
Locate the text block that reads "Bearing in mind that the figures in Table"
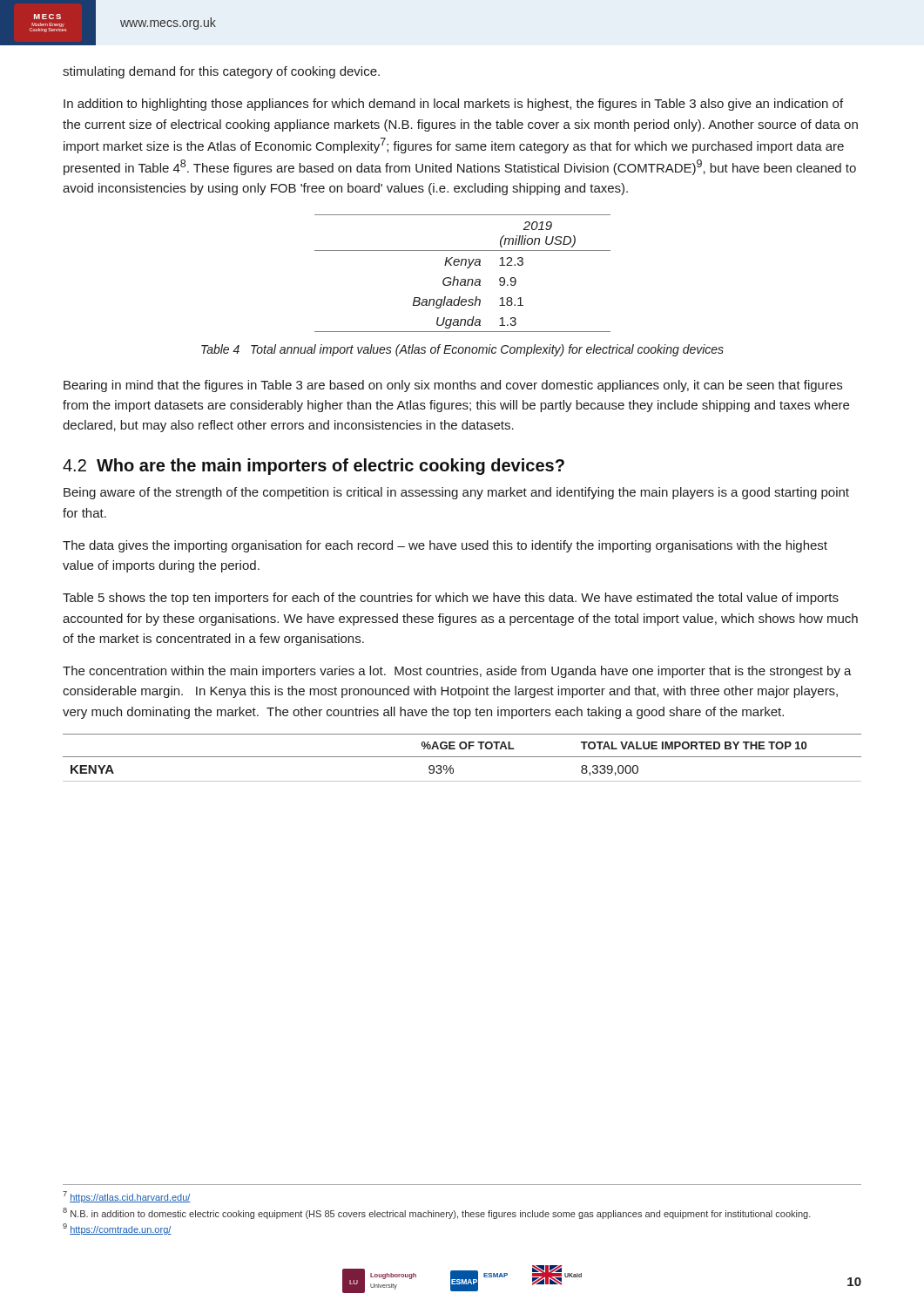(456, 405)
